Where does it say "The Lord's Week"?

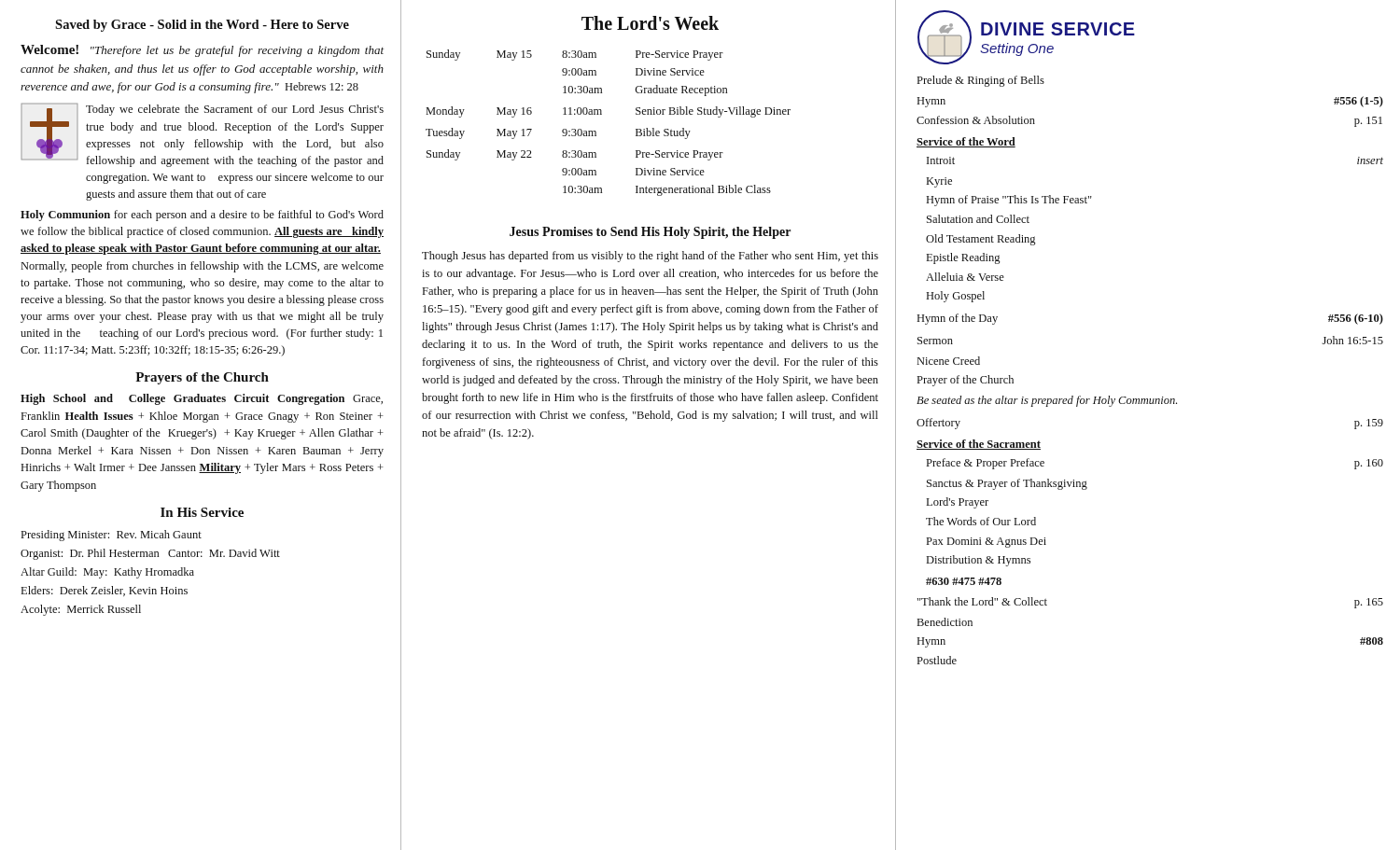(x=650, y=23)
